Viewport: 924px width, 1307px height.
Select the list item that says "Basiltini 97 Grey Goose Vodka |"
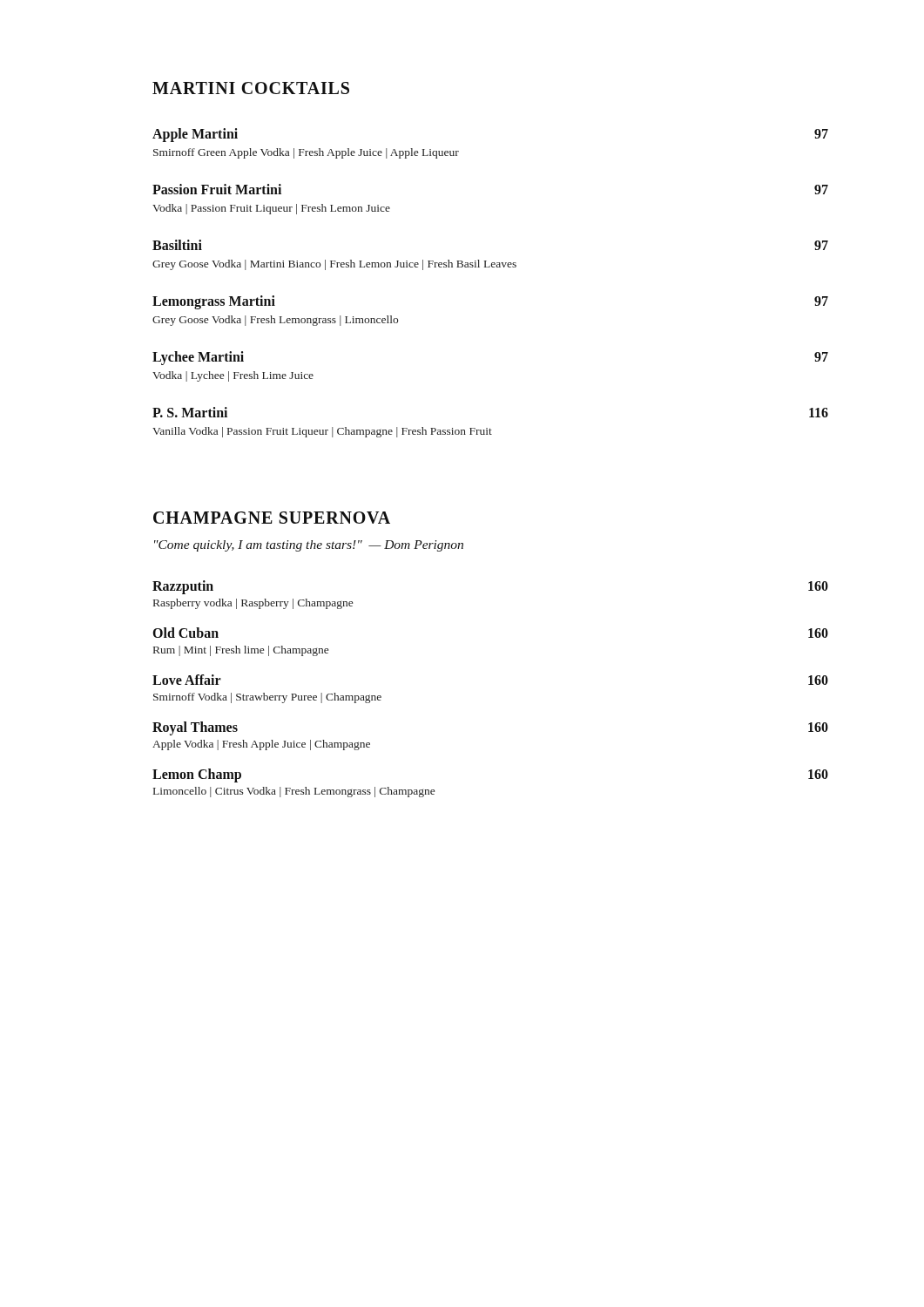(x=490, y=254)
